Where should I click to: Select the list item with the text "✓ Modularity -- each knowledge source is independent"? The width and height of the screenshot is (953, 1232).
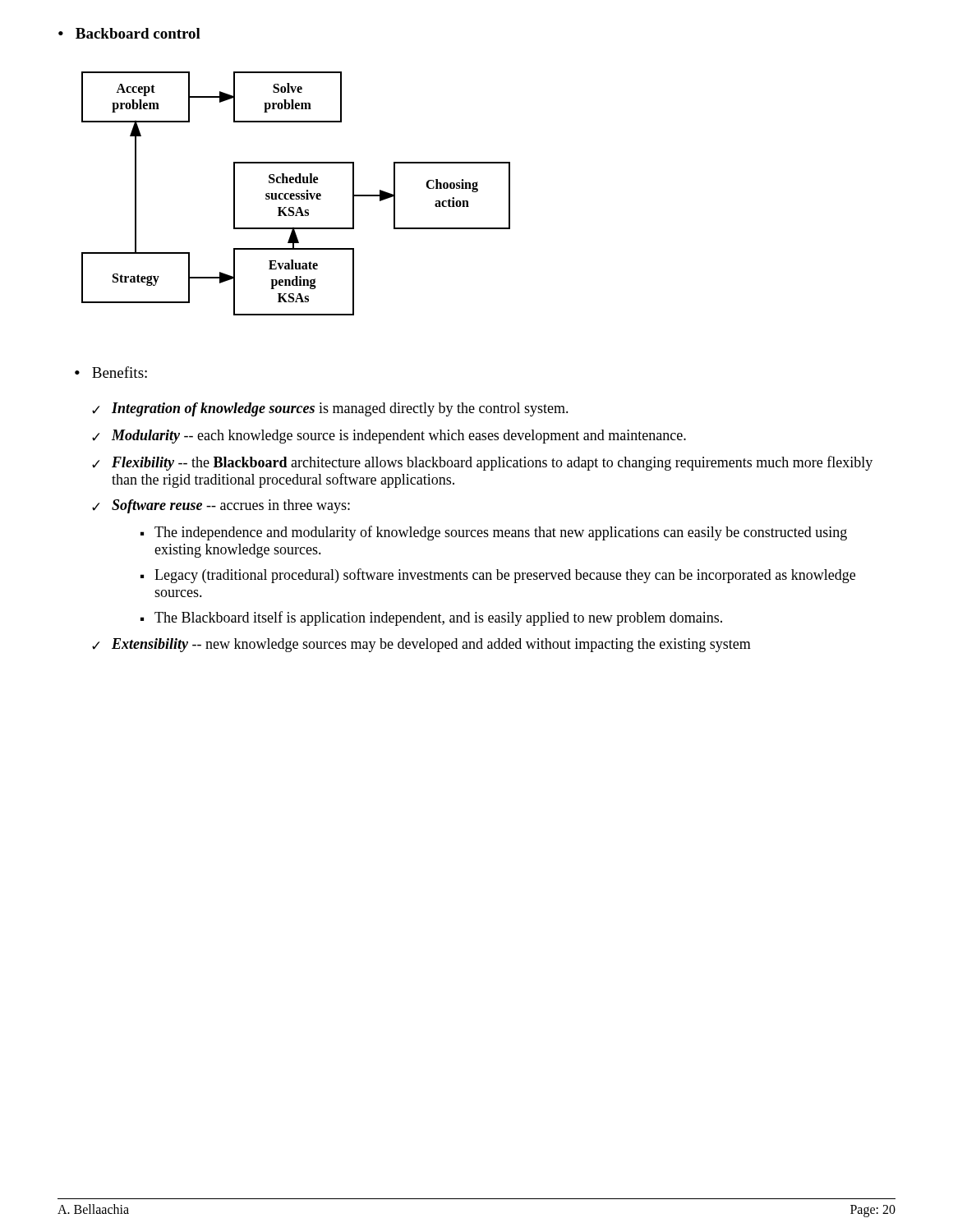coord(388,437)
